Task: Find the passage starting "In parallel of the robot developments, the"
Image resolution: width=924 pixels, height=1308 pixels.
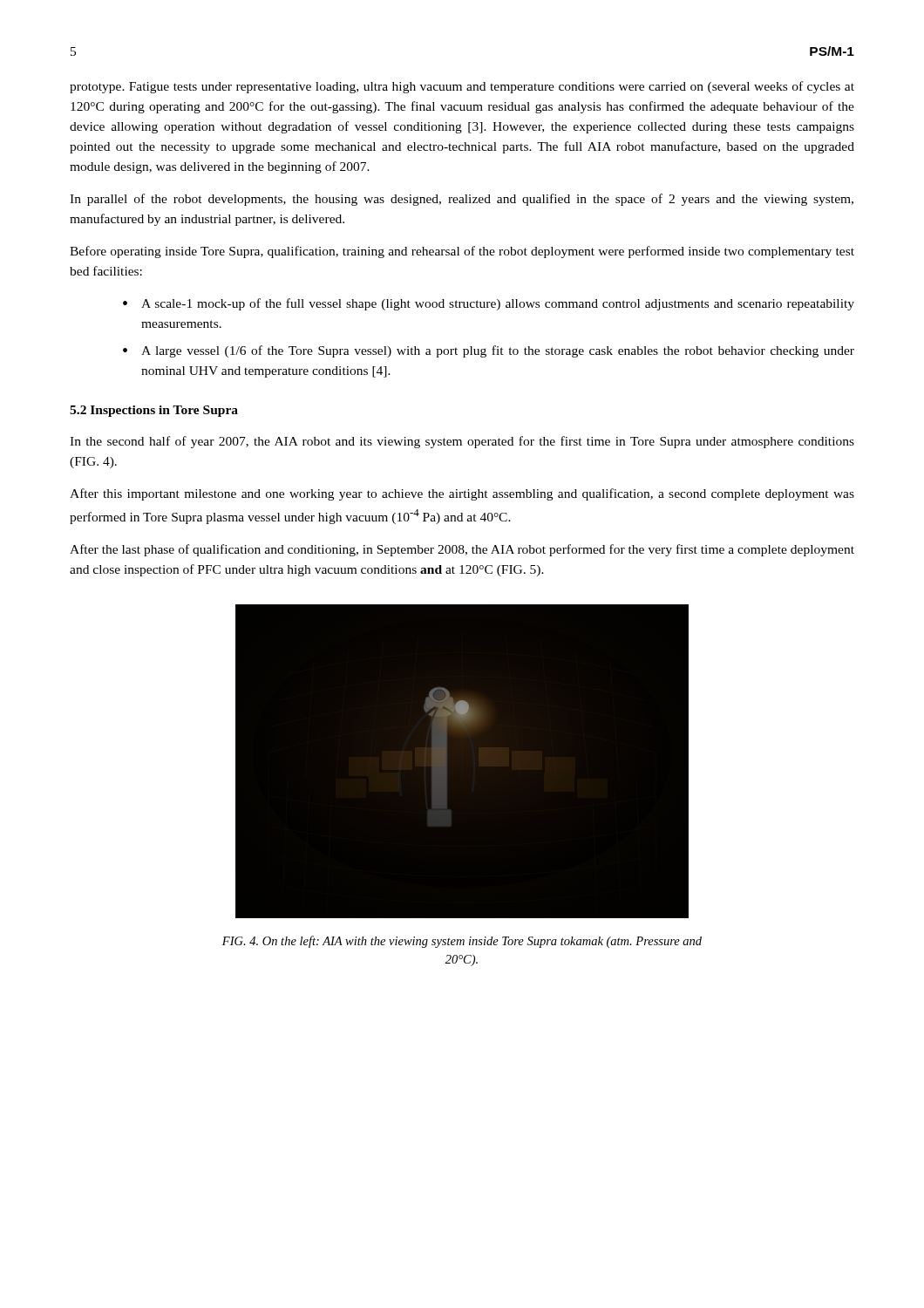Action: pyautogui.click(x=462, y=208)
